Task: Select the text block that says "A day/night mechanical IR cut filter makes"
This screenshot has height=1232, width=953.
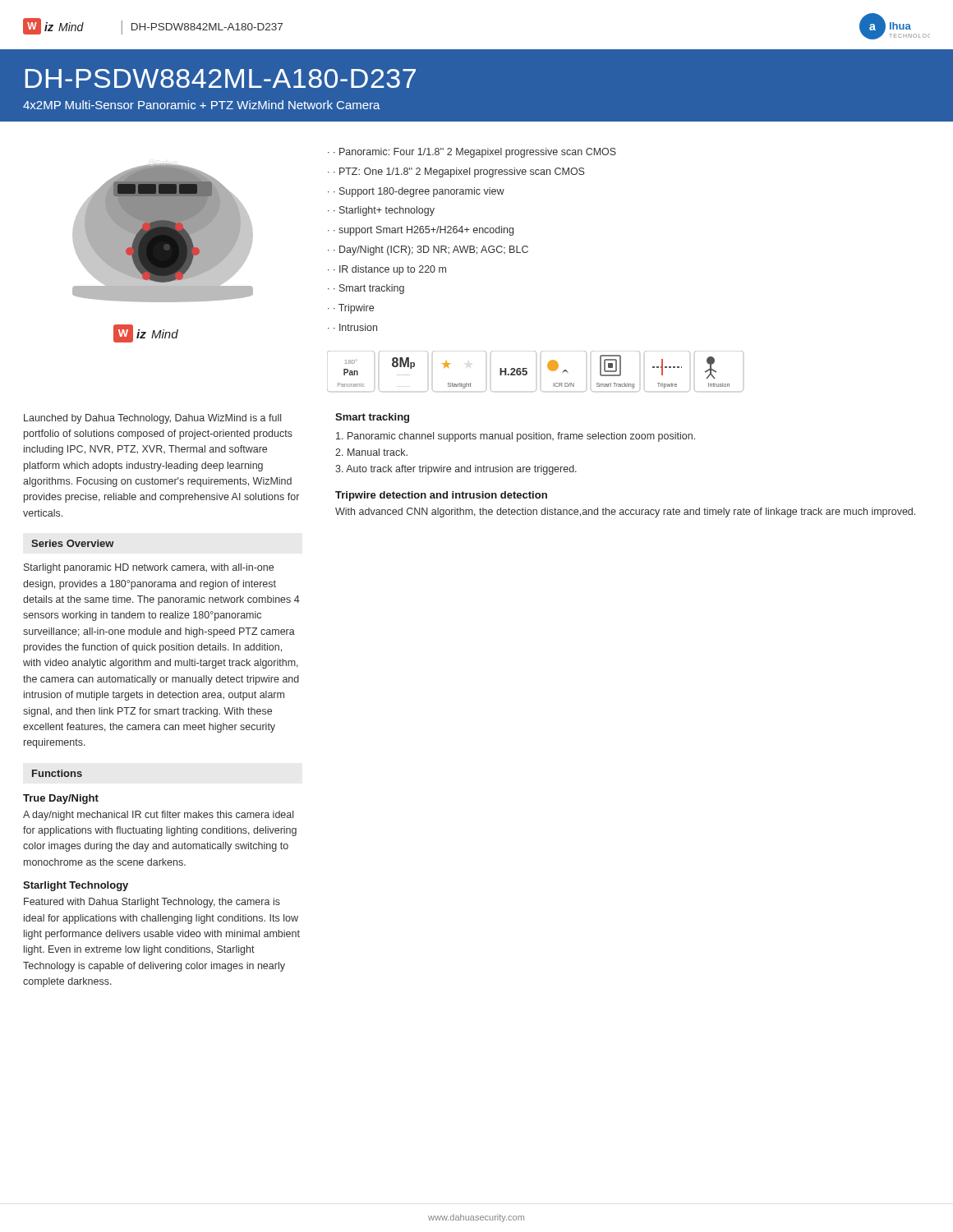Action: [x=160, y=838]
